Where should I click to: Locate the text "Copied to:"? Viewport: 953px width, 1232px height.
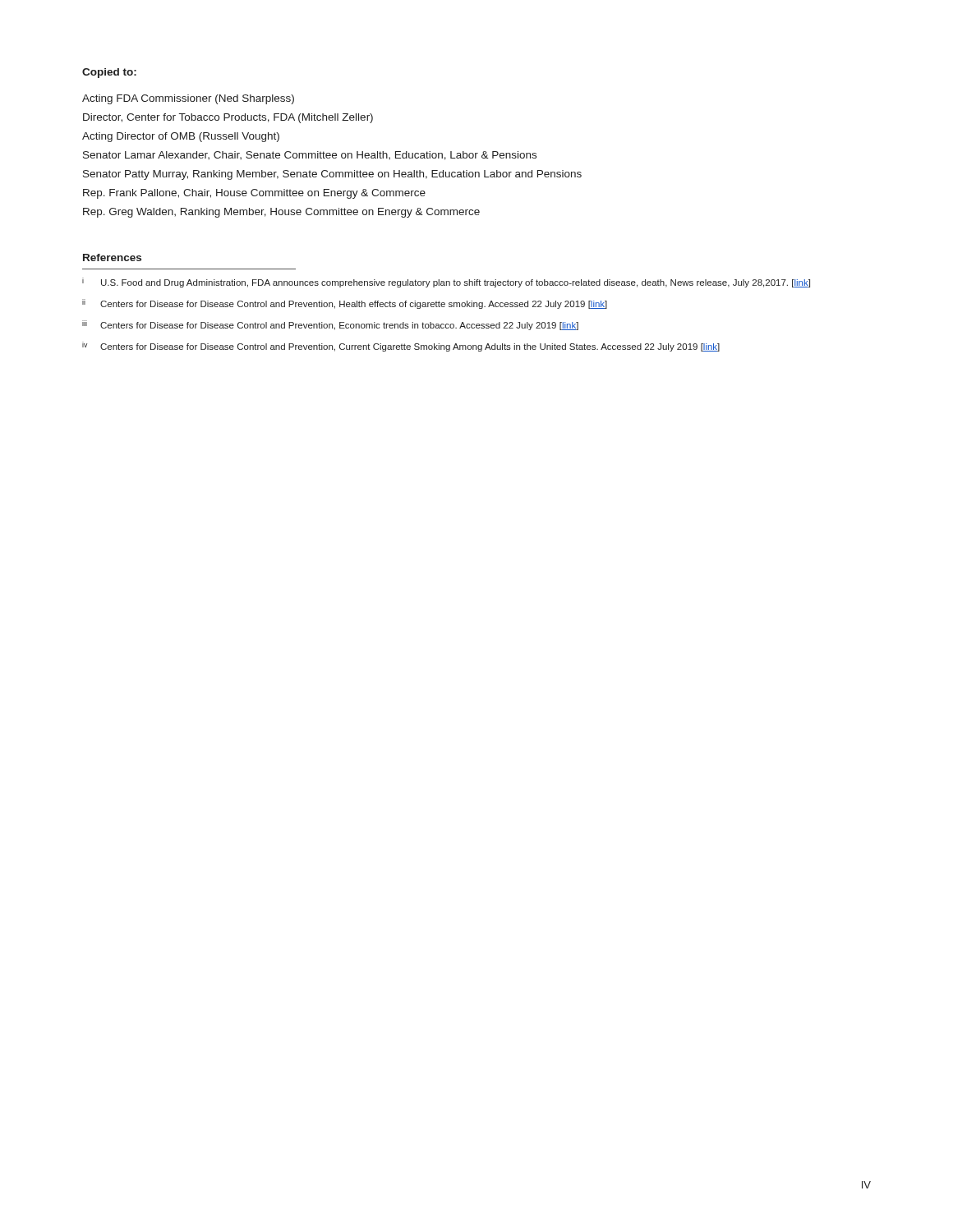click(x=110, y=72)
